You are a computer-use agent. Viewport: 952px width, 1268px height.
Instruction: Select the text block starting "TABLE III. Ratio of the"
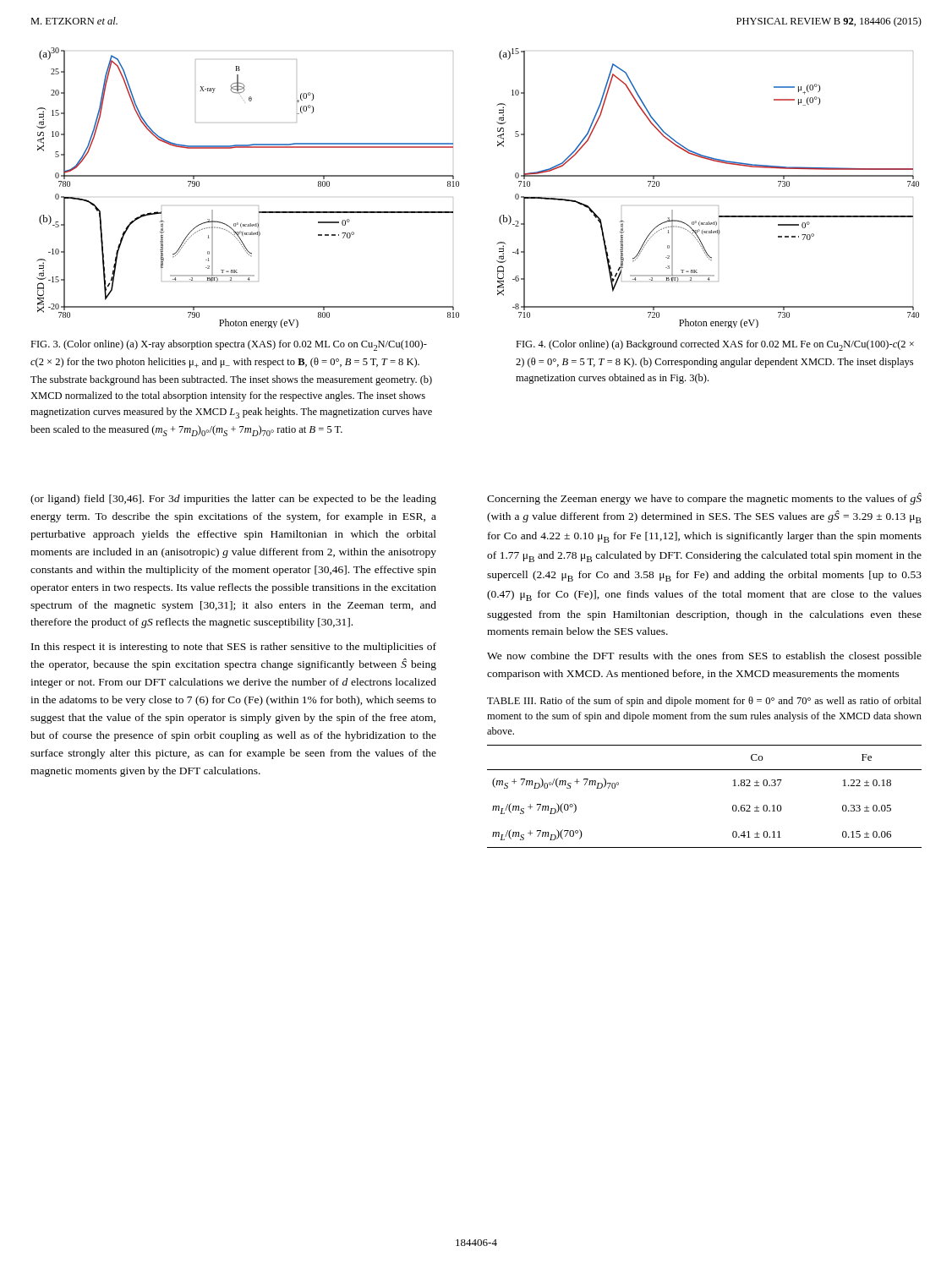pos(704,716)
